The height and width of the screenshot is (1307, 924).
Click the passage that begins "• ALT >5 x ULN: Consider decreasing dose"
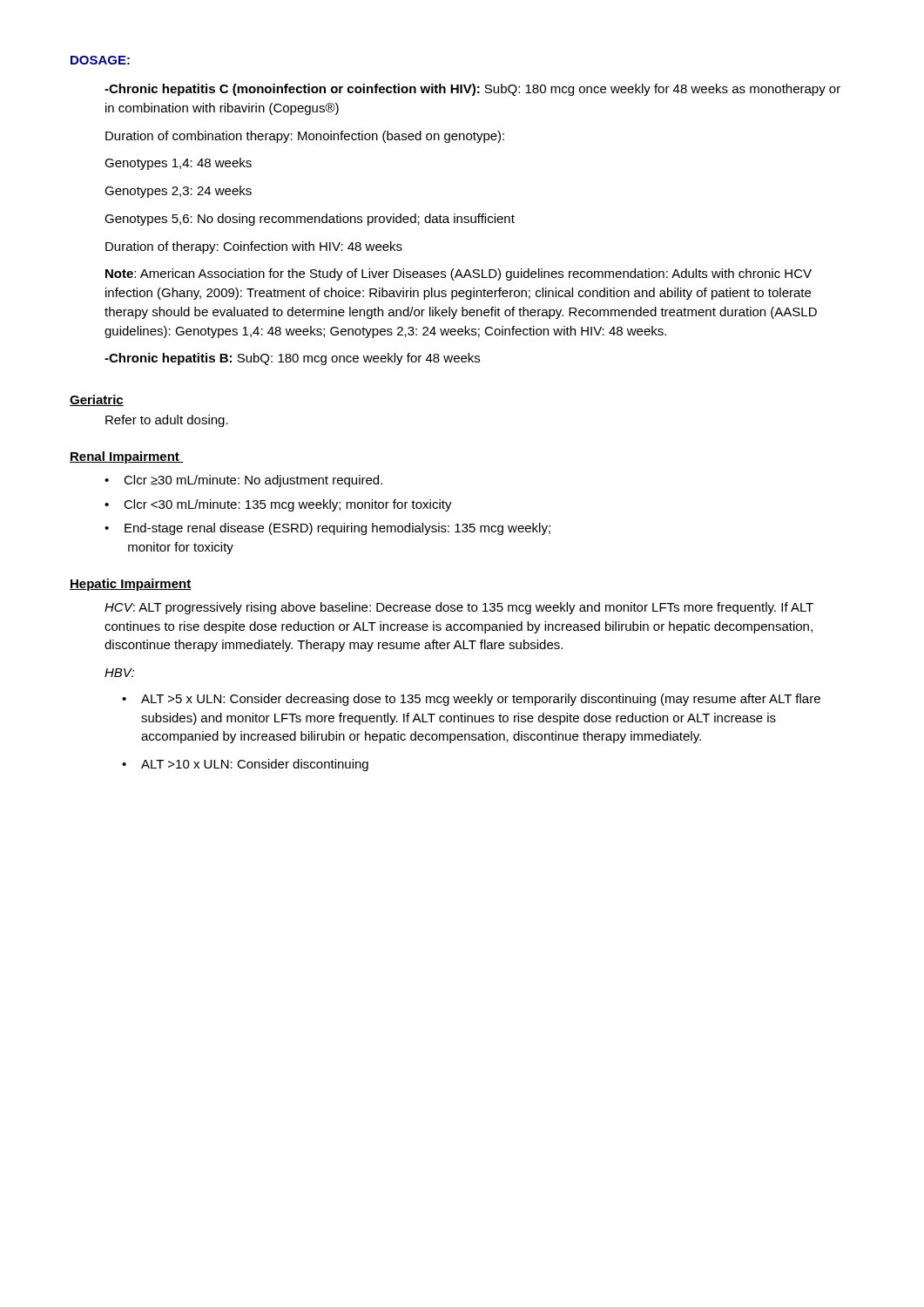point(488,717)
